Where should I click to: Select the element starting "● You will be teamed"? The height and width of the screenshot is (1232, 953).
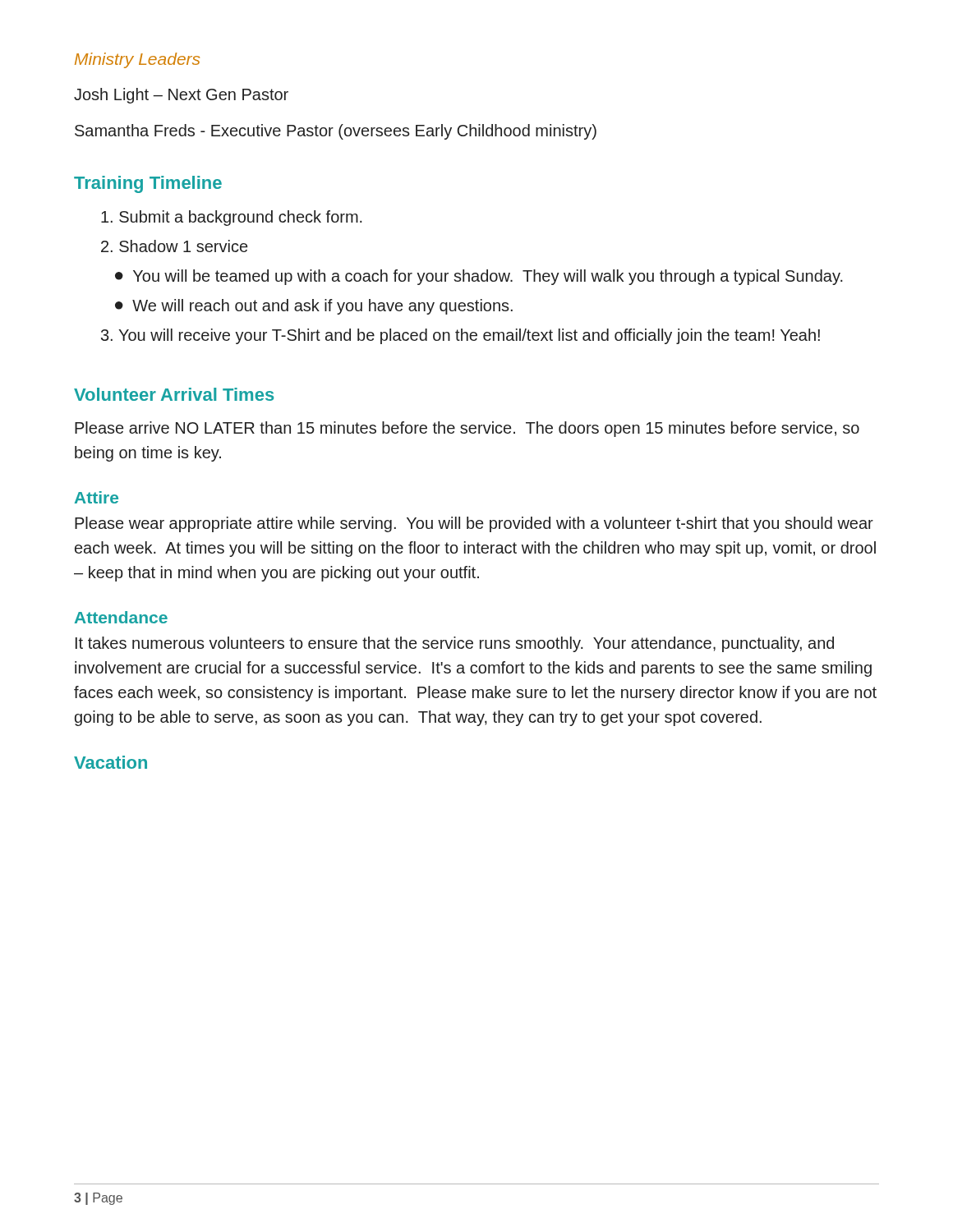point(479,276)
